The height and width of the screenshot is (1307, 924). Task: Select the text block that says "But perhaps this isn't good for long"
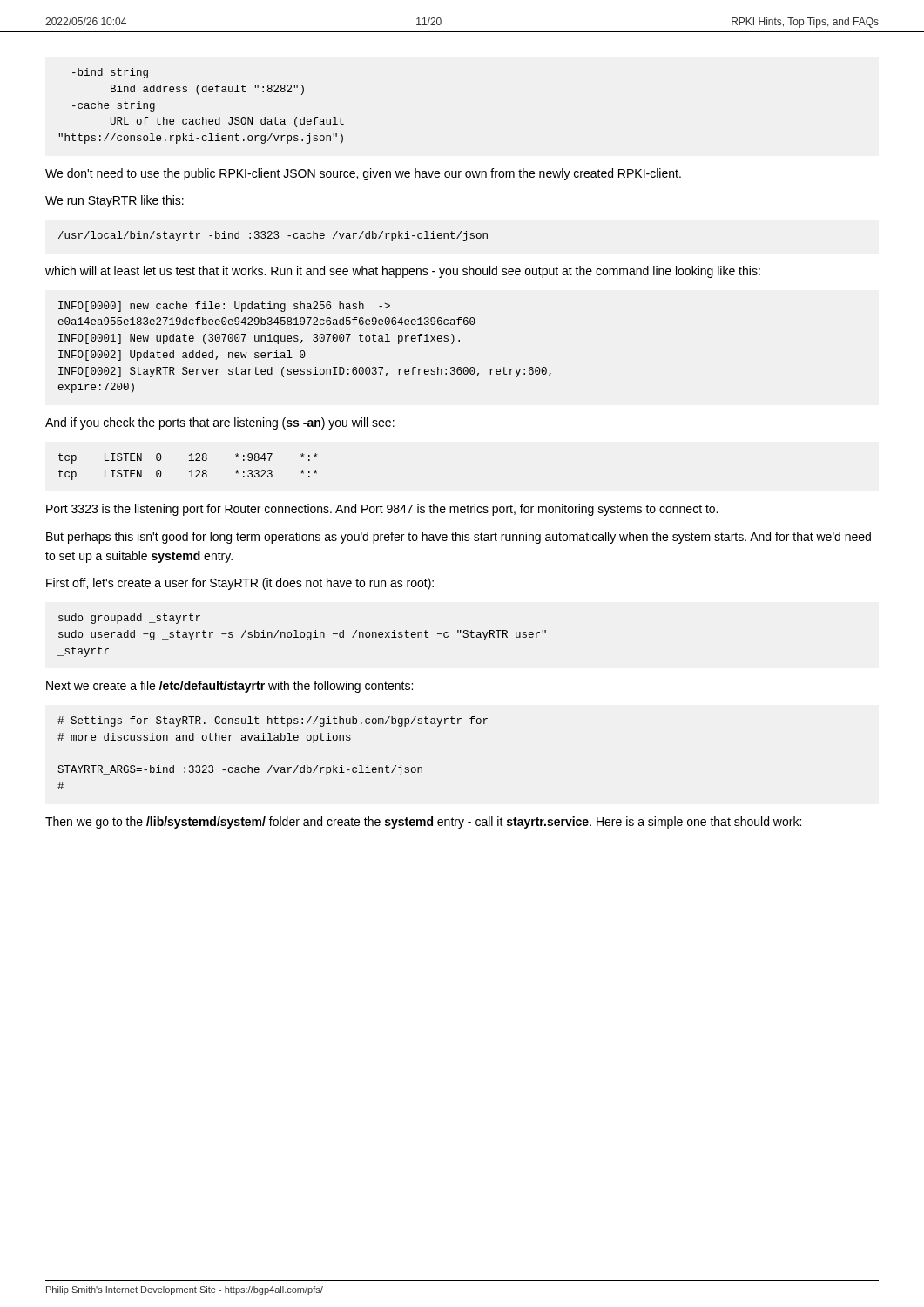pyautogui.click(x=458, y=546)
